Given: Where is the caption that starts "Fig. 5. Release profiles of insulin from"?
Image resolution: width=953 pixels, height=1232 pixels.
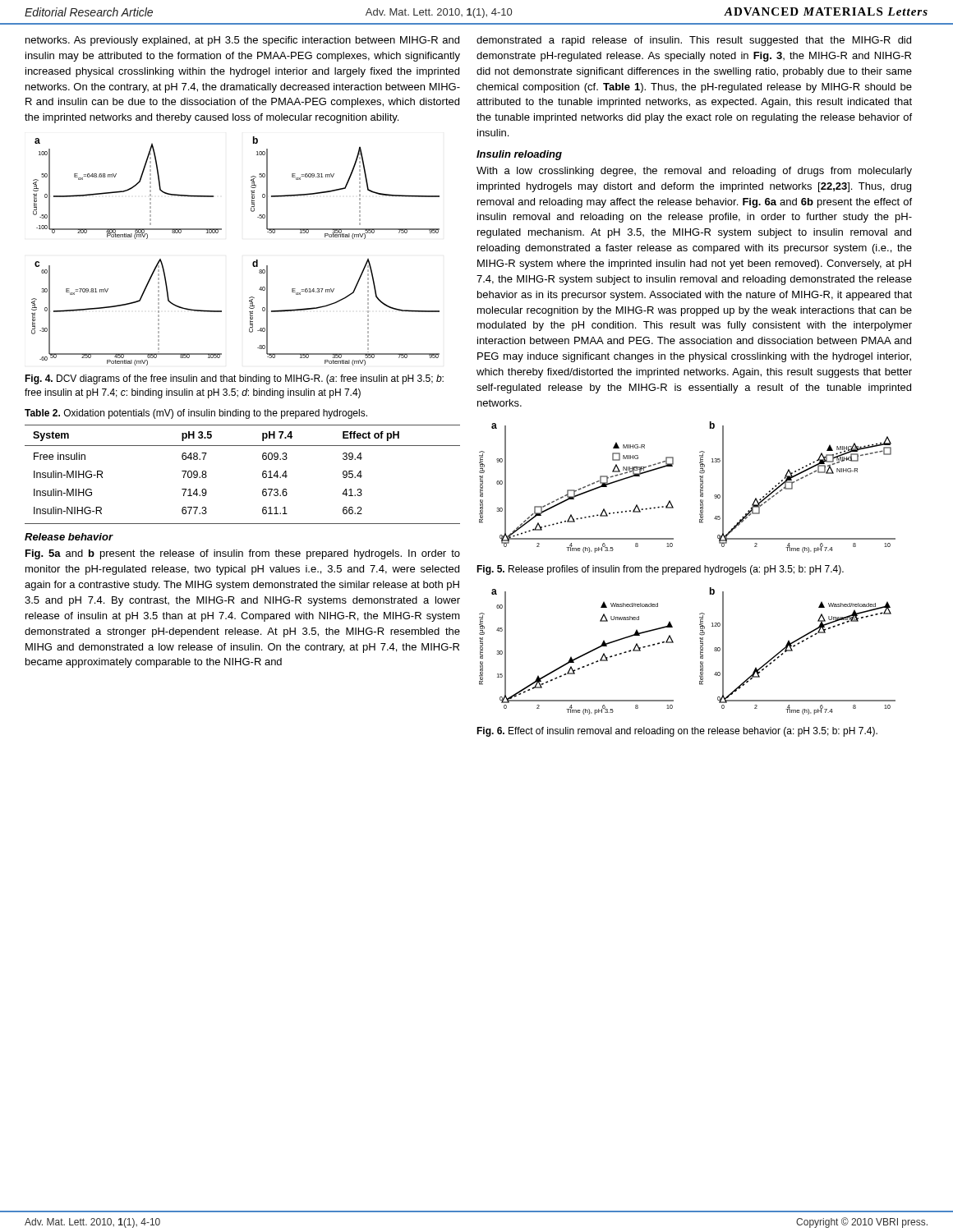Looking at the screenshot, I should pyautogui.click(x=660, y=569).
